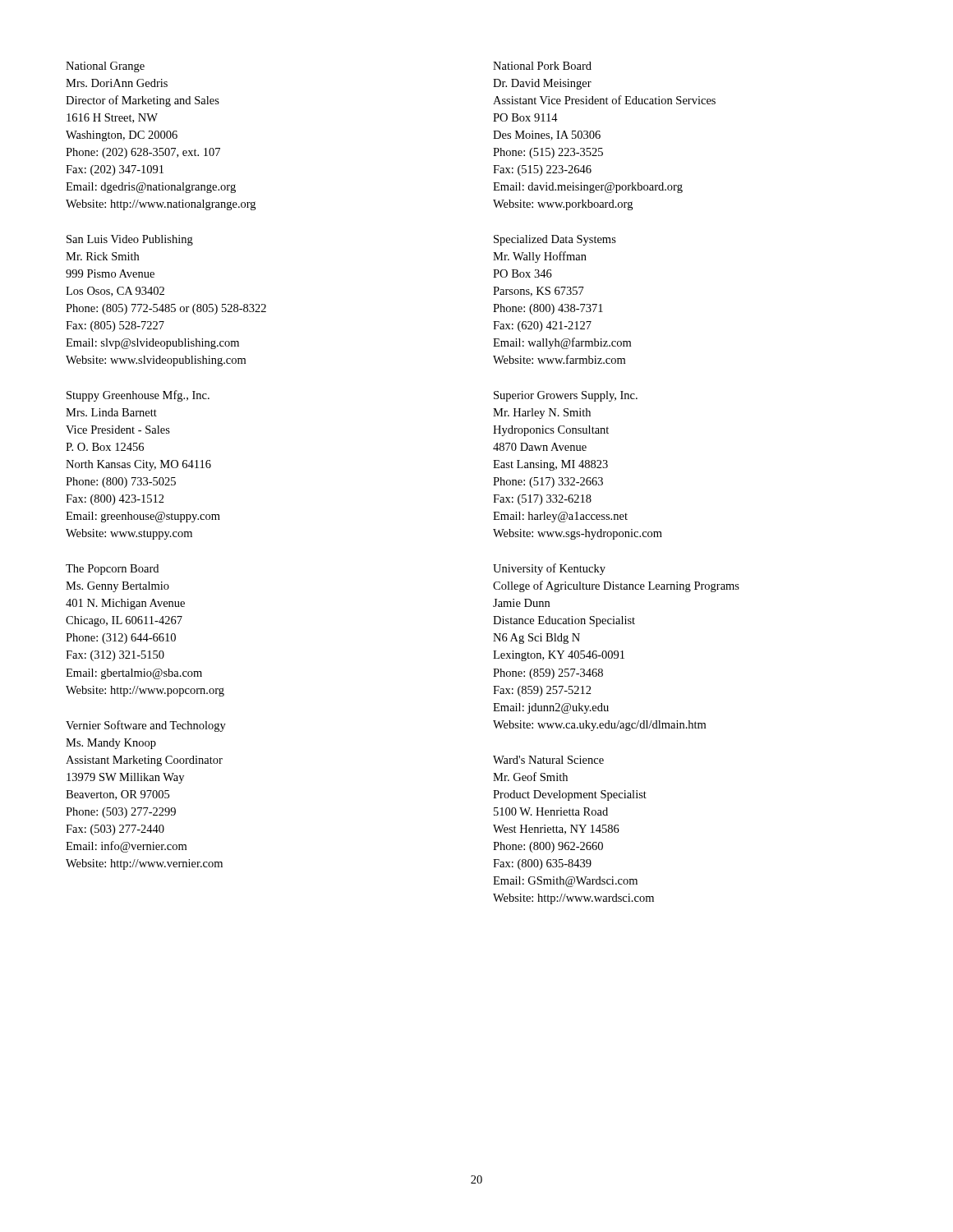The image size is (953, 1232).
Task: Where is the passage that starts "National Grange Mrs. DoriAnn Gedris Director of"?
Action: coord(105,67)
